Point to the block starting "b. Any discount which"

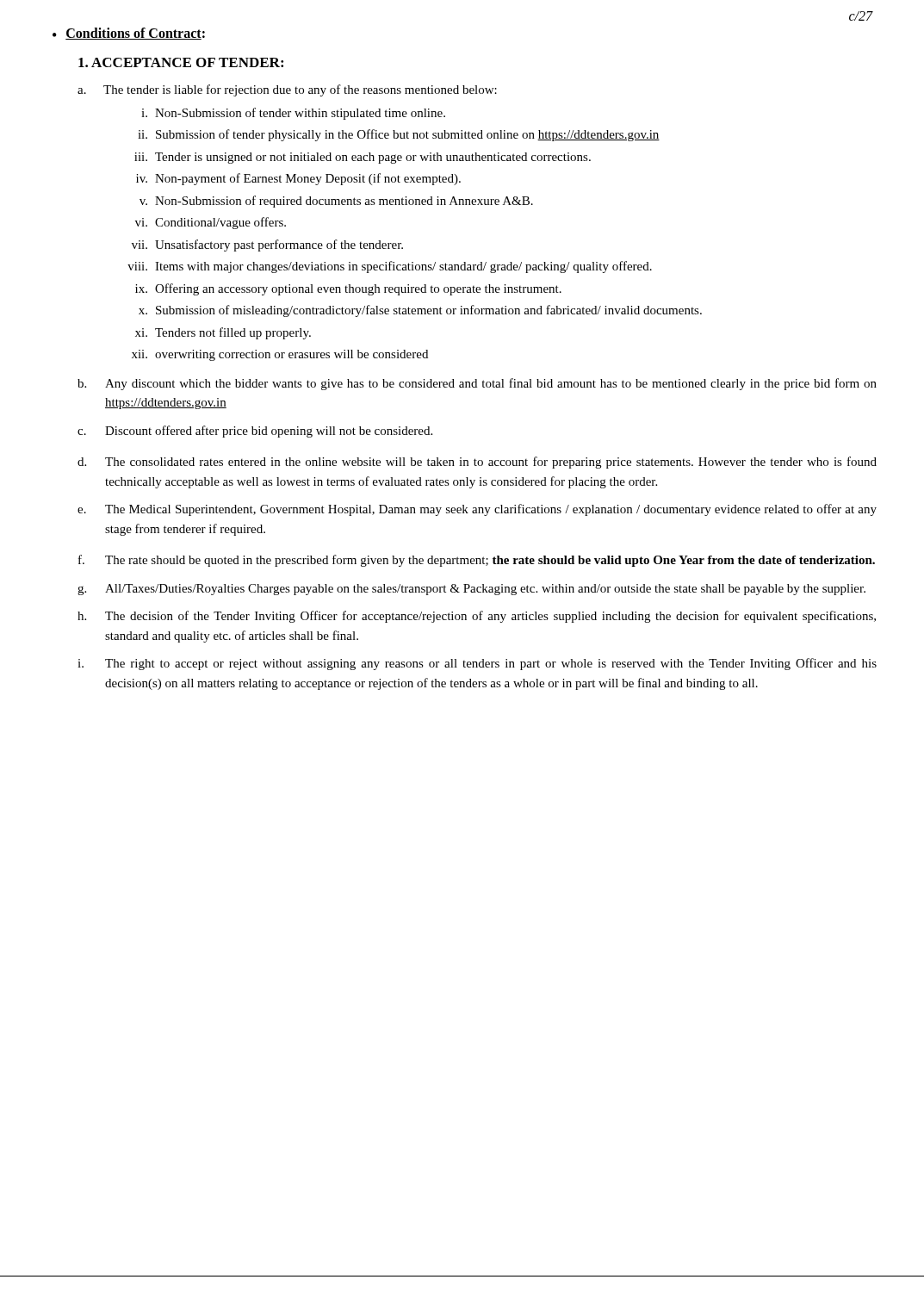[x=477, y=393]
